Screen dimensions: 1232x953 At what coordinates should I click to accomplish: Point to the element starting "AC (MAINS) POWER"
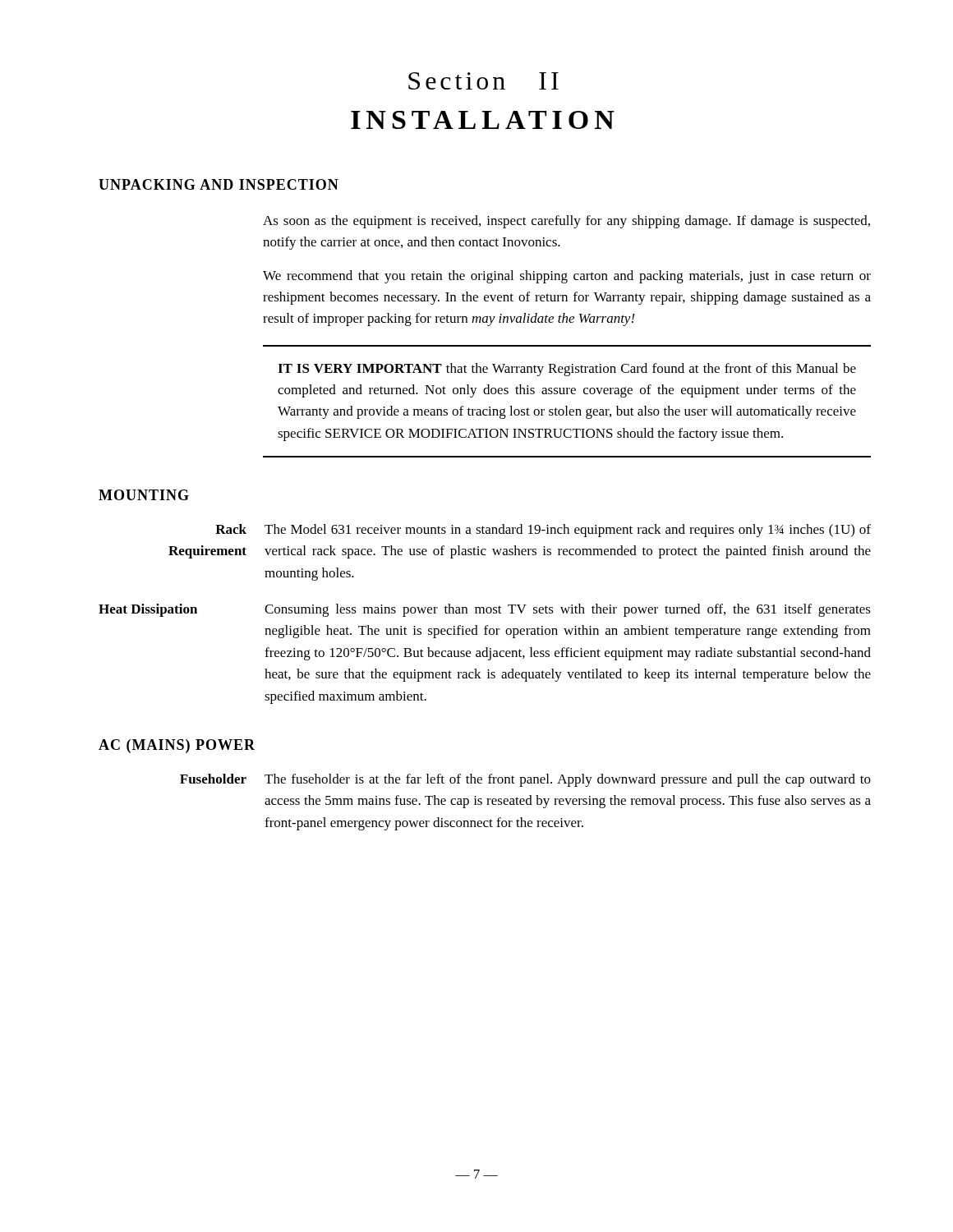[x=177, y=745]
